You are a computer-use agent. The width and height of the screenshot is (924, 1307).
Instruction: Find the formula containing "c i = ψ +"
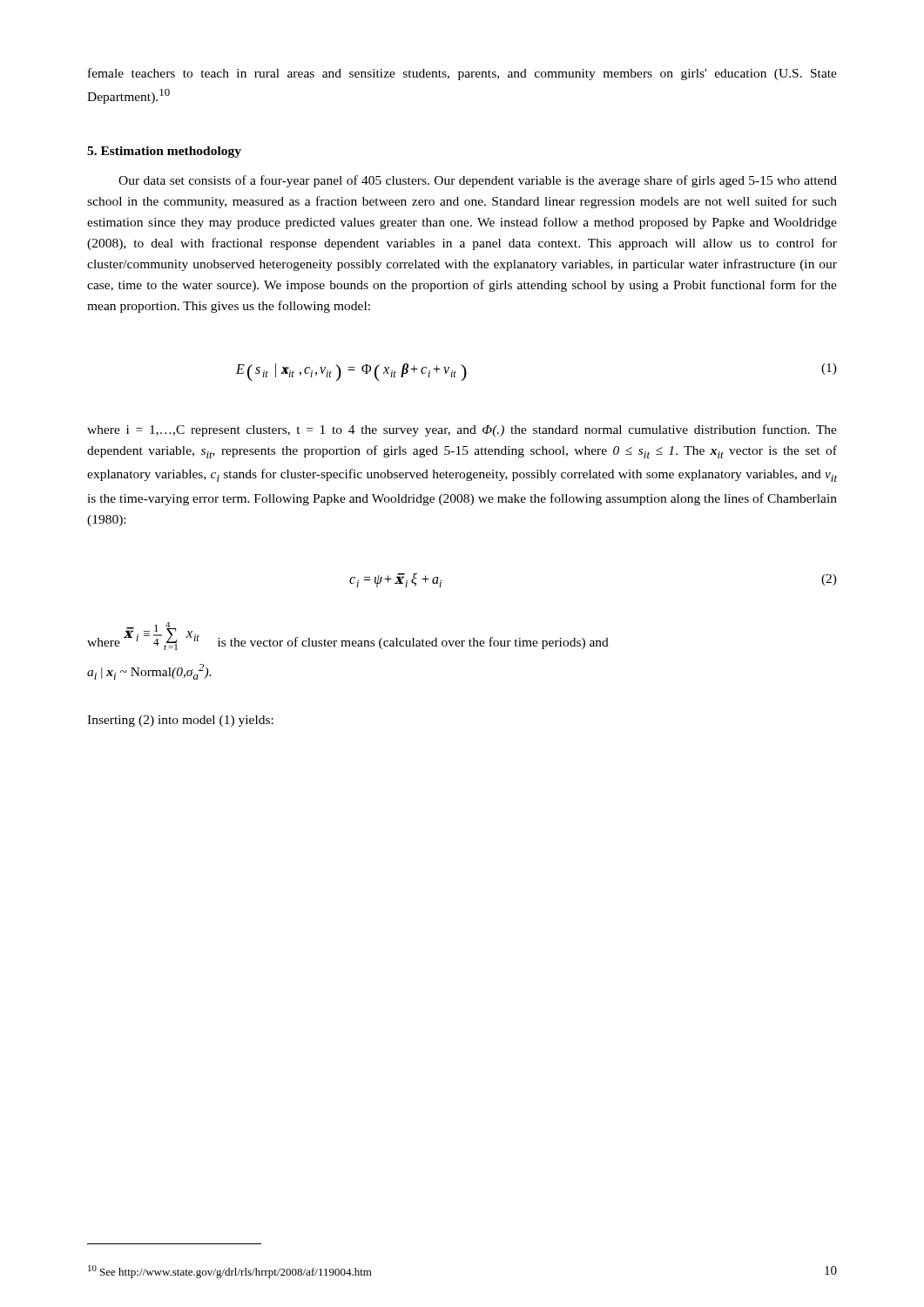[401, 580]
